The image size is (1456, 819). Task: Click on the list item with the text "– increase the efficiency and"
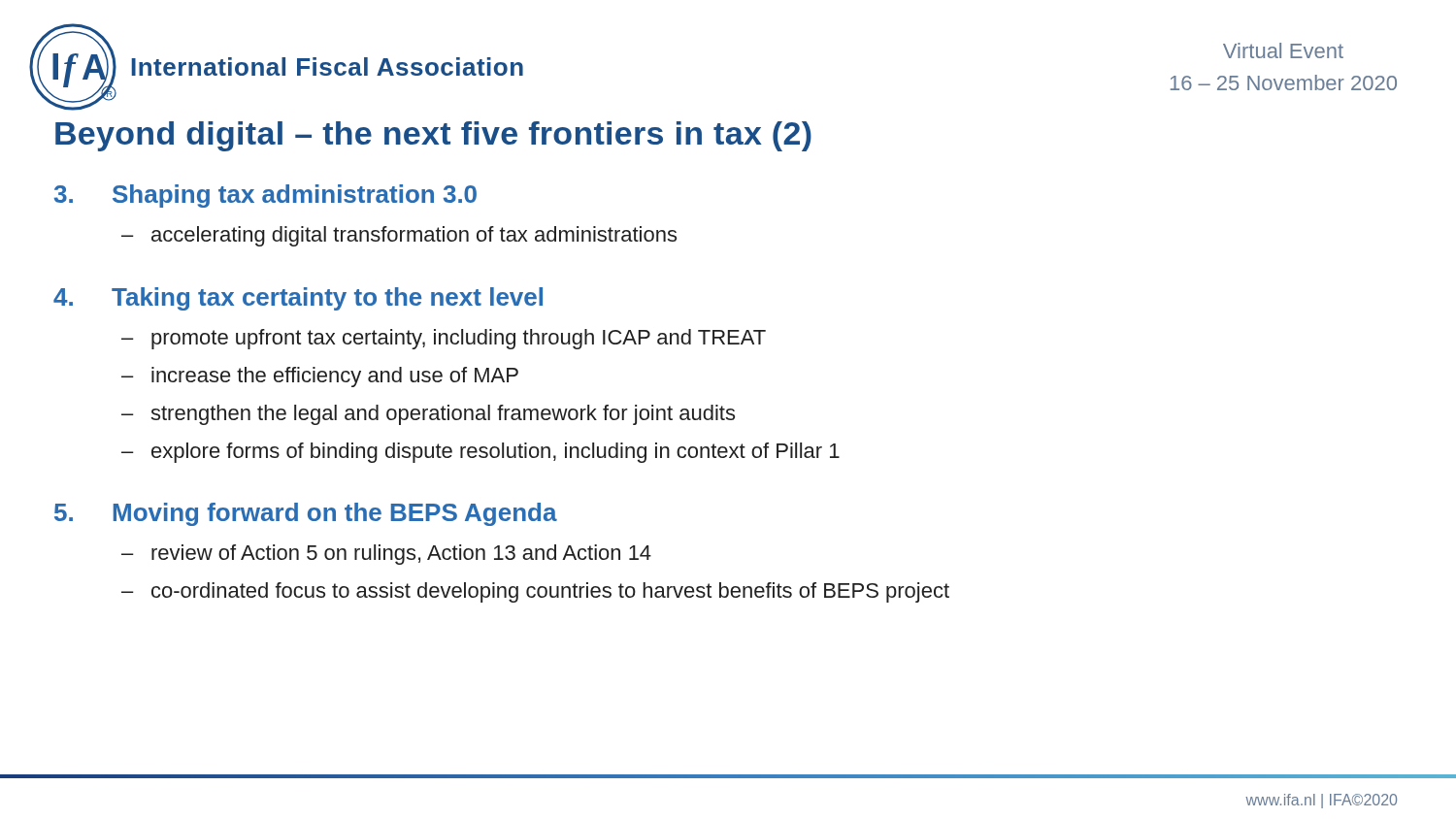click(x=320, y=375)
